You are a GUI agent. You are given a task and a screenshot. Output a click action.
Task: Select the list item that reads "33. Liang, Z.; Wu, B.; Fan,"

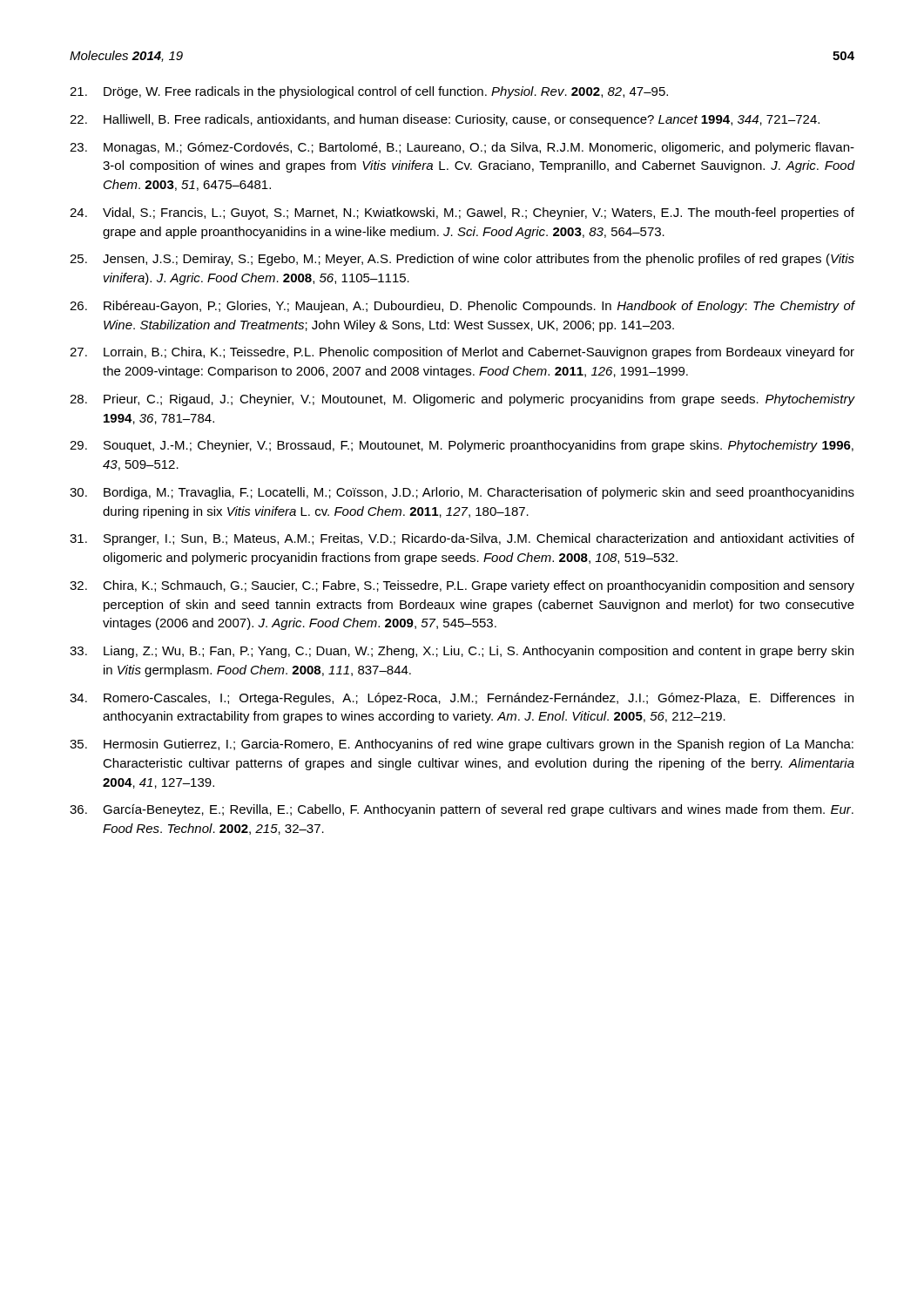[462, 660]
